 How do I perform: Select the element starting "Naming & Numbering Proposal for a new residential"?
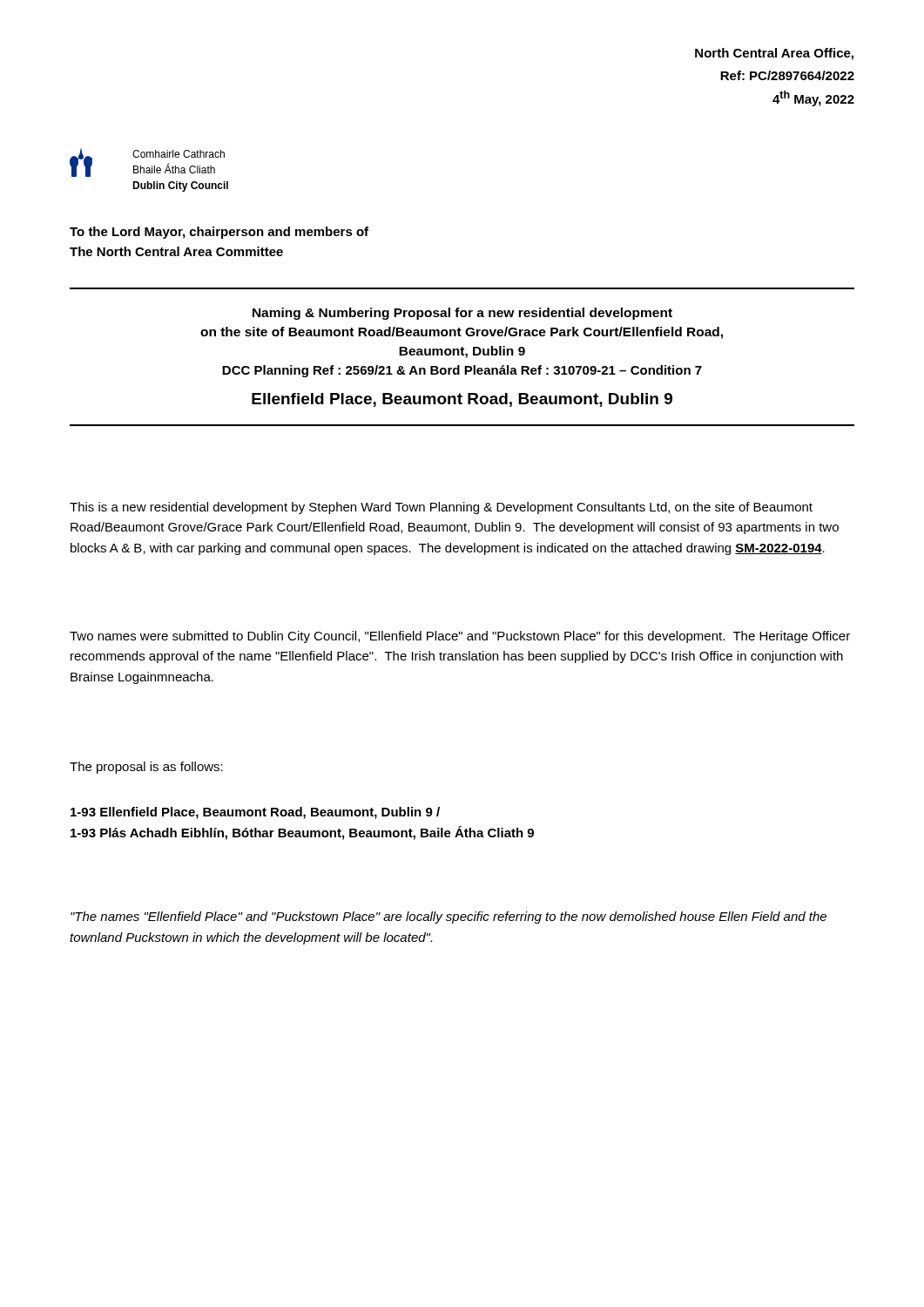(462, 357)
